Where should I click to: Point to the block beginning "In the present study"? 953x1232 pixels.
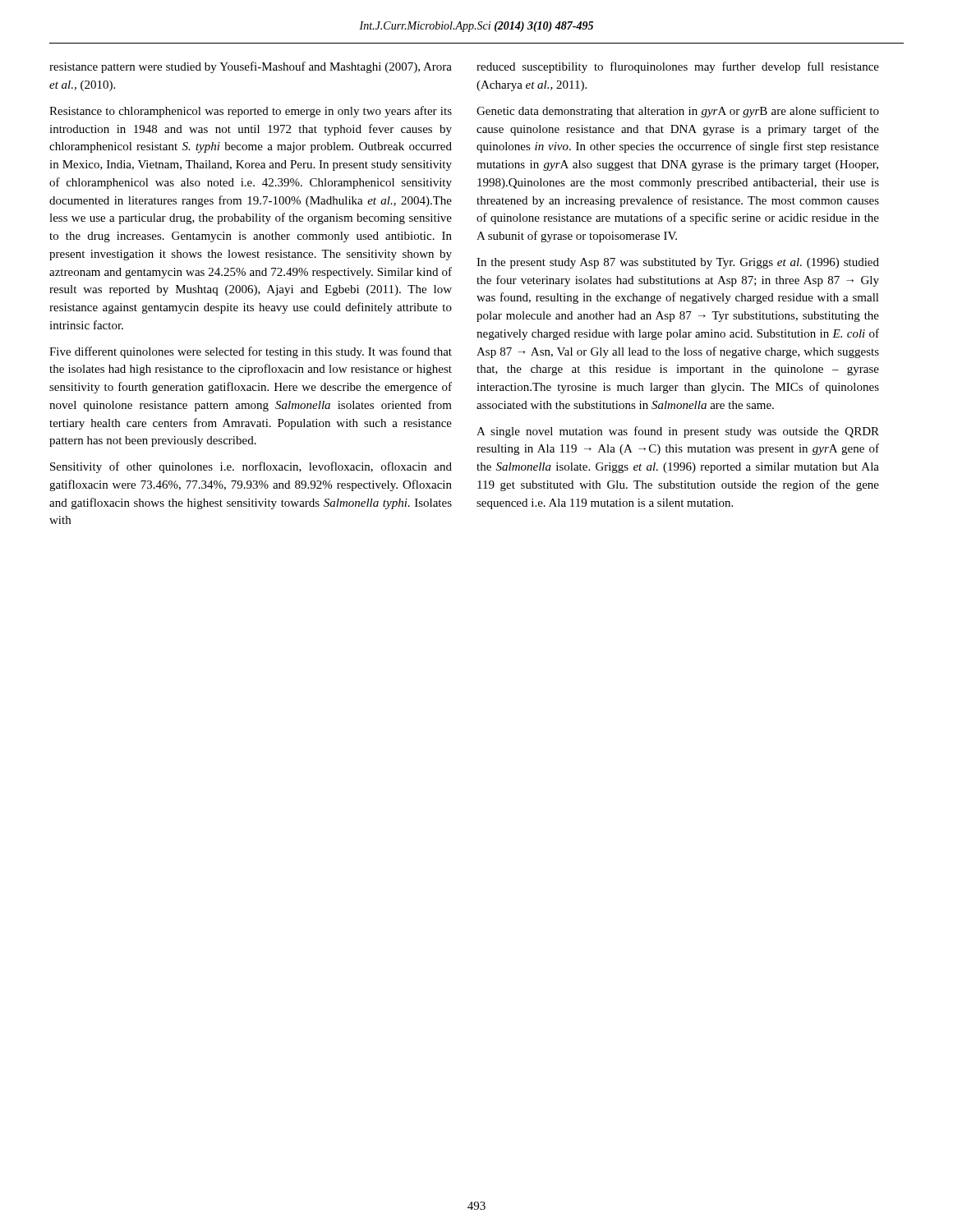click(678, 334)
